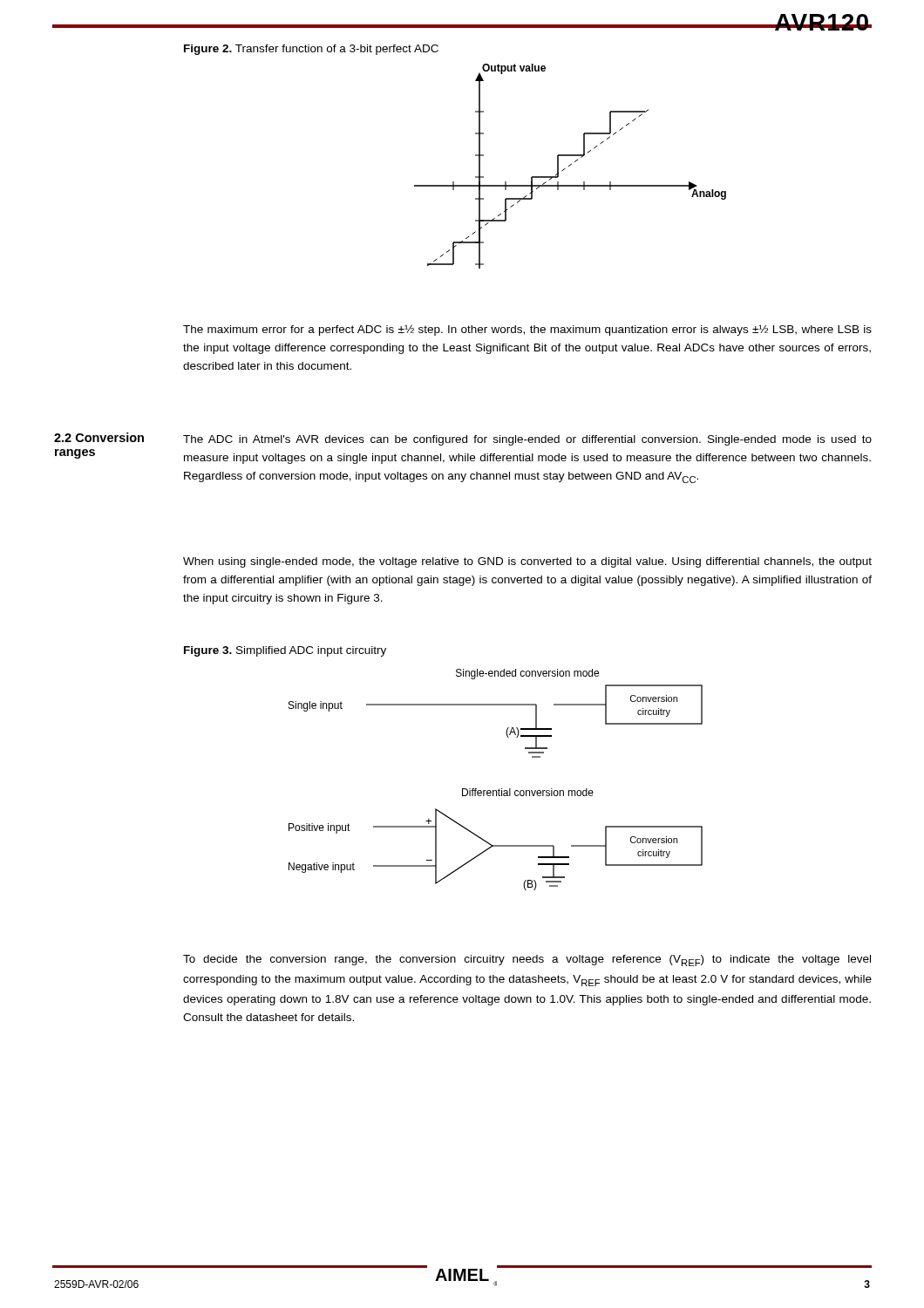Find the caption that says "Figure 2. Transfer function of a"
Screen dimensions: 1308x924
click(311, 48)
